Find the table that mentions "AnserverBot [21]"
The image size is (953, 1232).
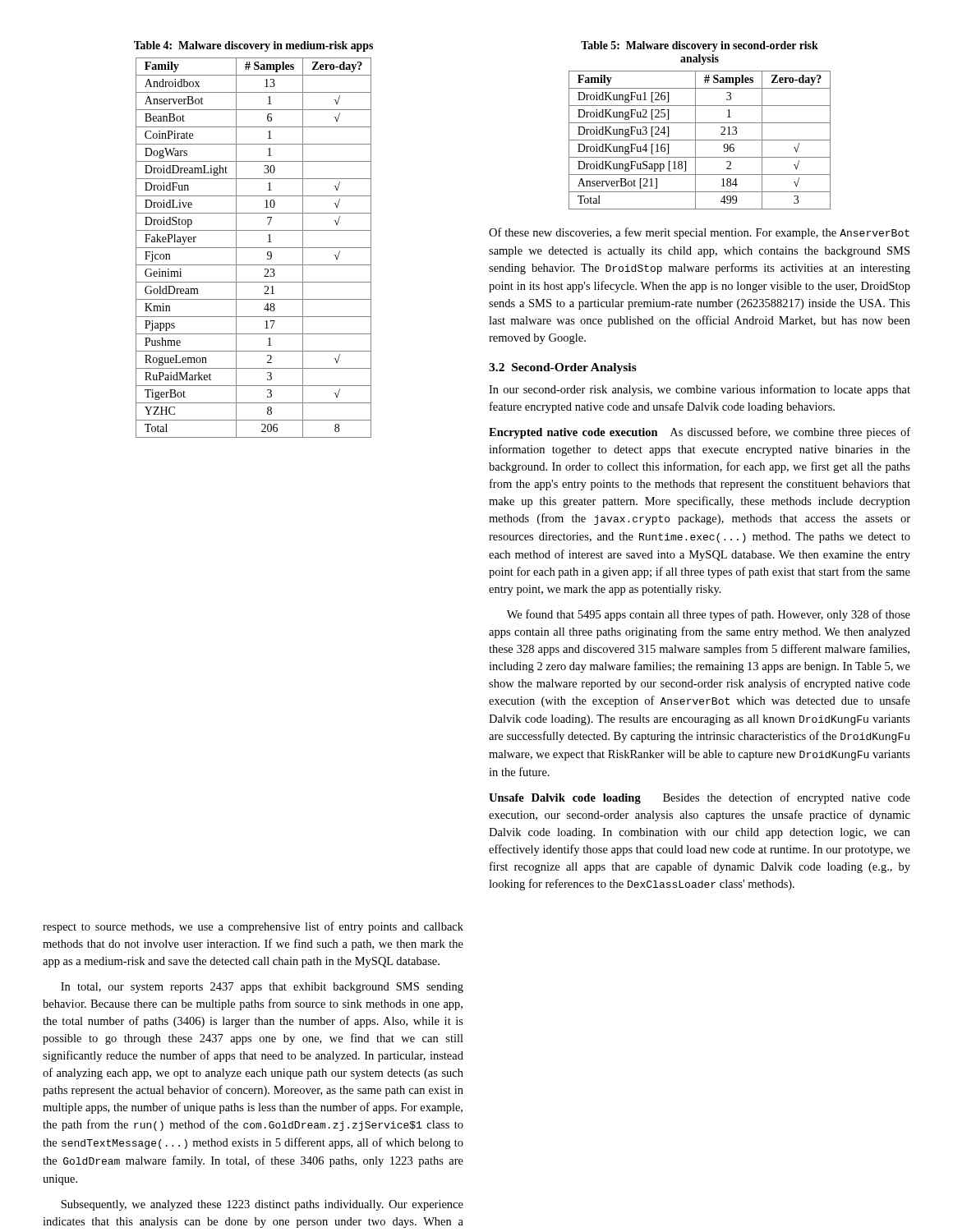(700, 140)
